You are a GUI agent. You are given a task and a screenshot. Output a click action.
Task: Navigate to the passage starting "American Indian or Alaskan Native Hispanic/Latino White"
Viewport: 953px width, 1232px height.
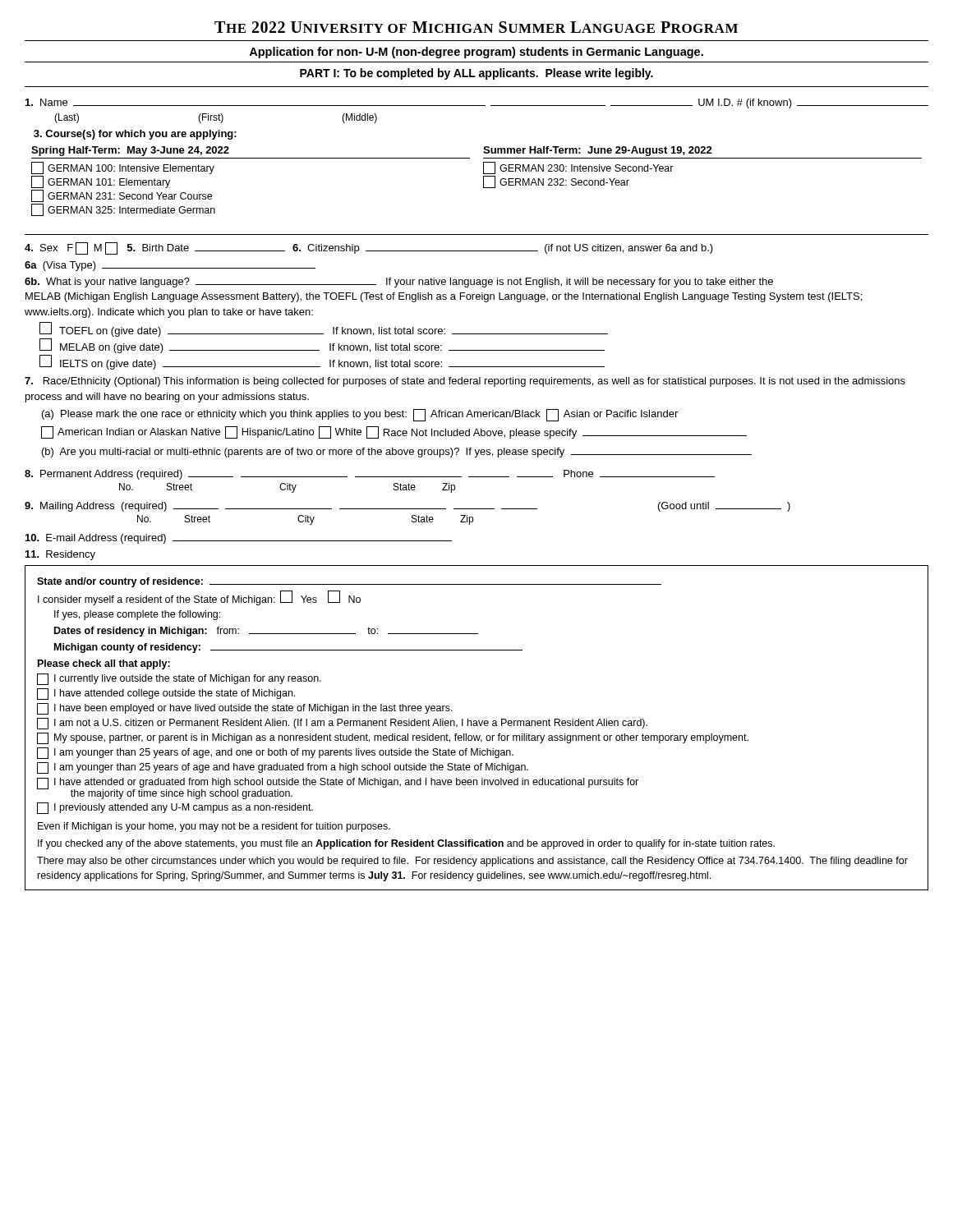pyautogui.click(x=394, y=433)
